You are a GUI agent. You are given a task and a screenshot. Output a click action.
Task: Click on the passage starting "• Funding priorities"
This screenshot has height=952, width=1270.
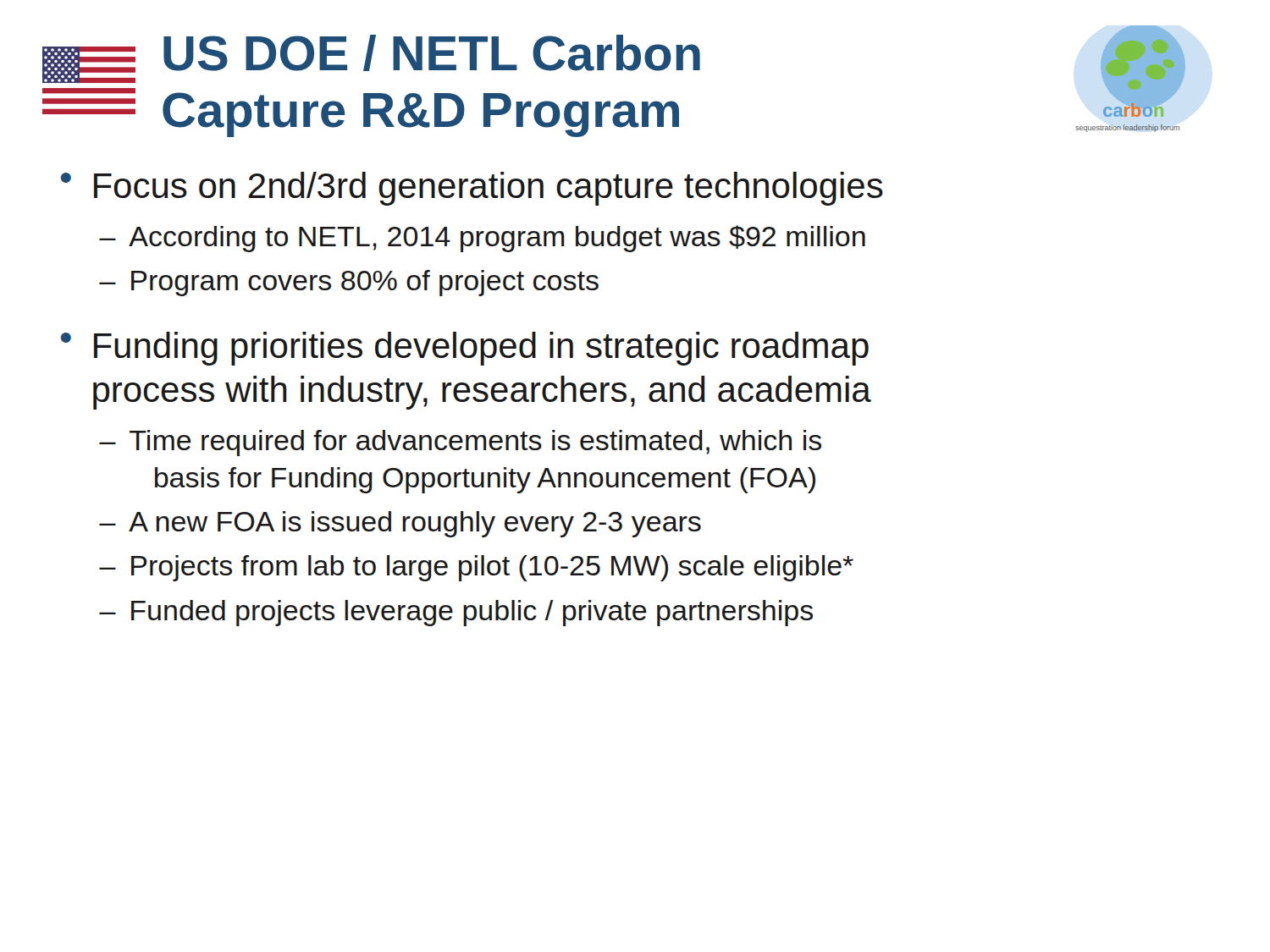click(x=465, y=480)
